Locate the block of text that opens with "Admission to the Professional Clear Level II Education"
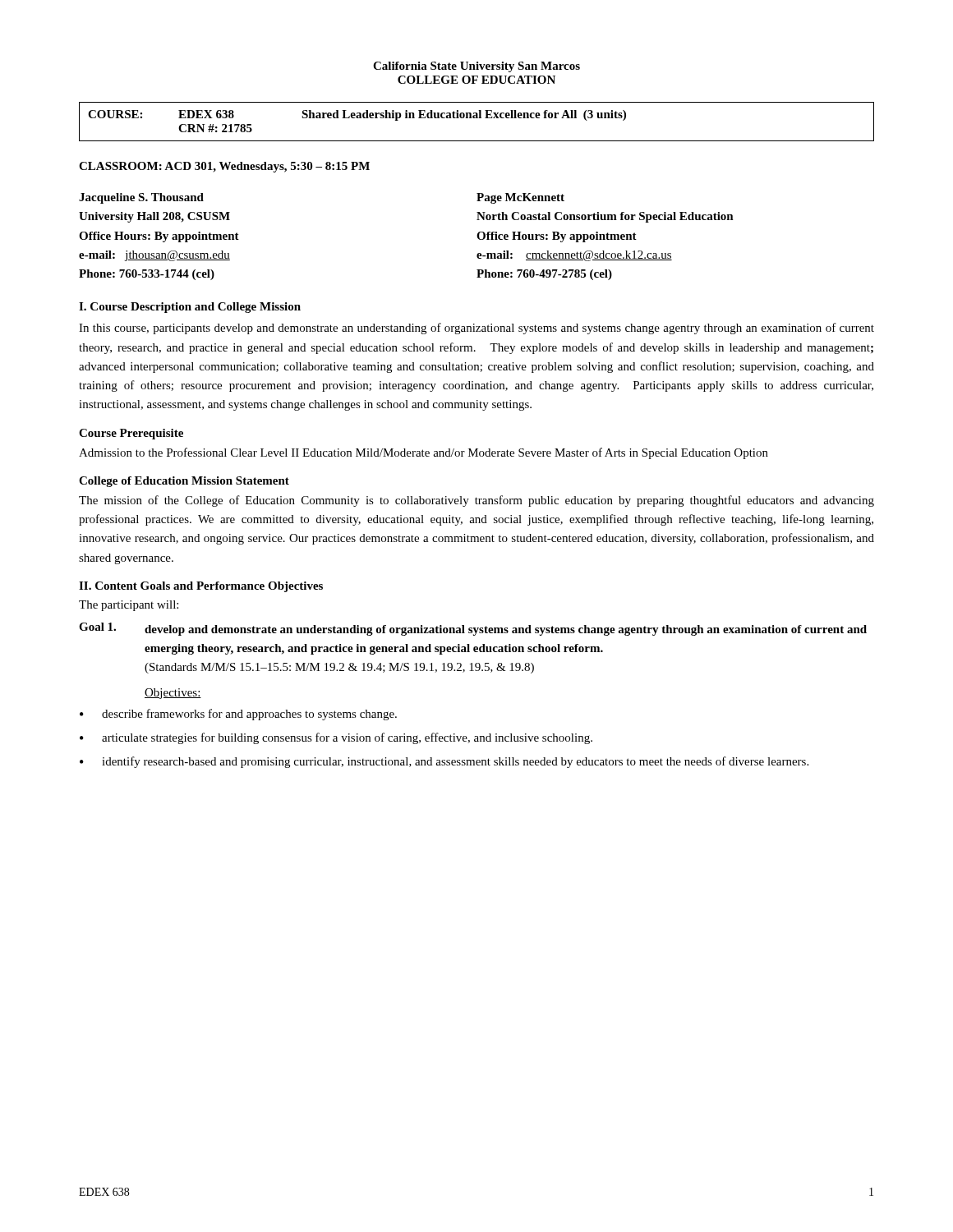The width and height of the screenshot is (953, 1232). tap(424, 452)
